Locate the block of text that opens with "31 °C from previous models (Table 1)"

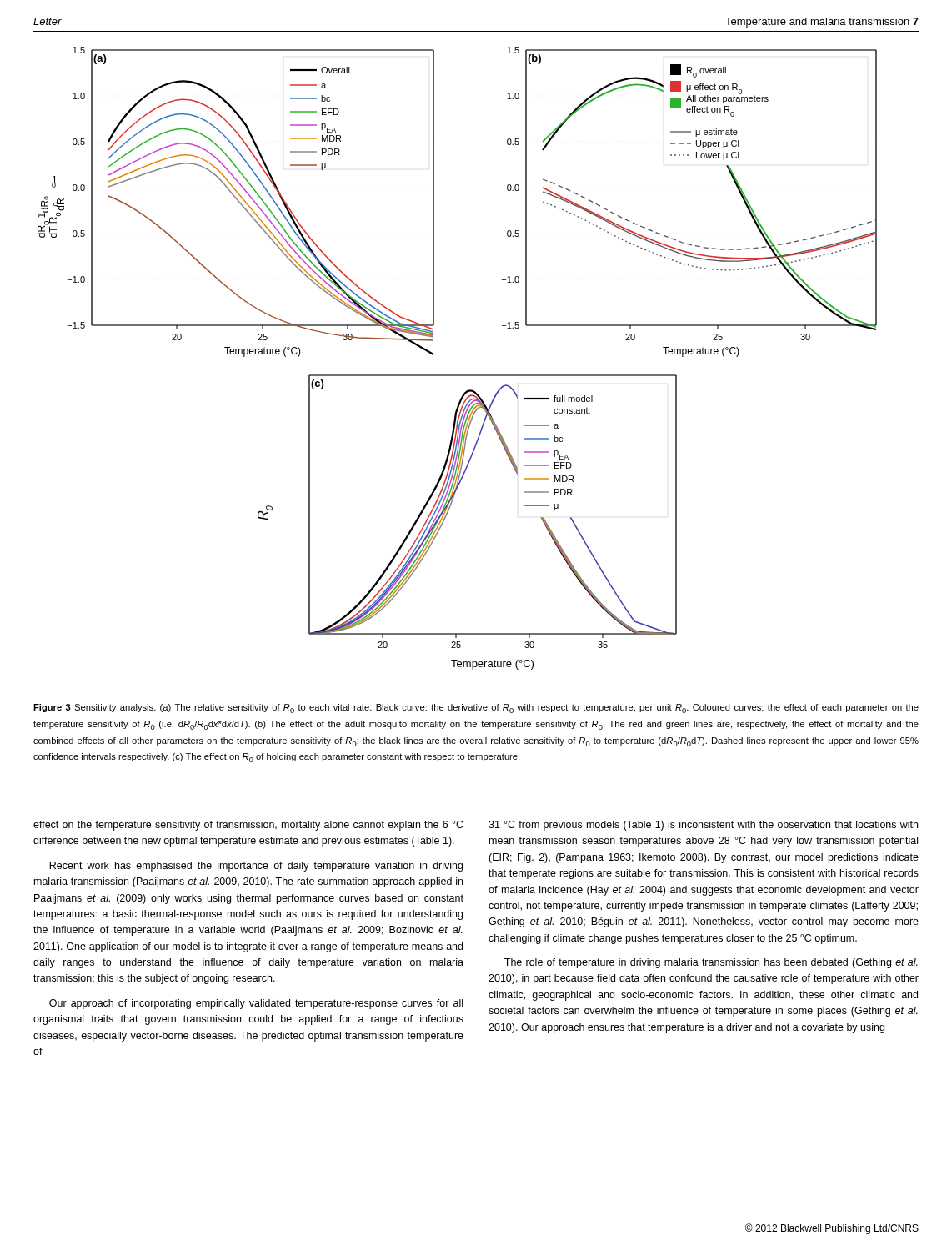point(704,926)
